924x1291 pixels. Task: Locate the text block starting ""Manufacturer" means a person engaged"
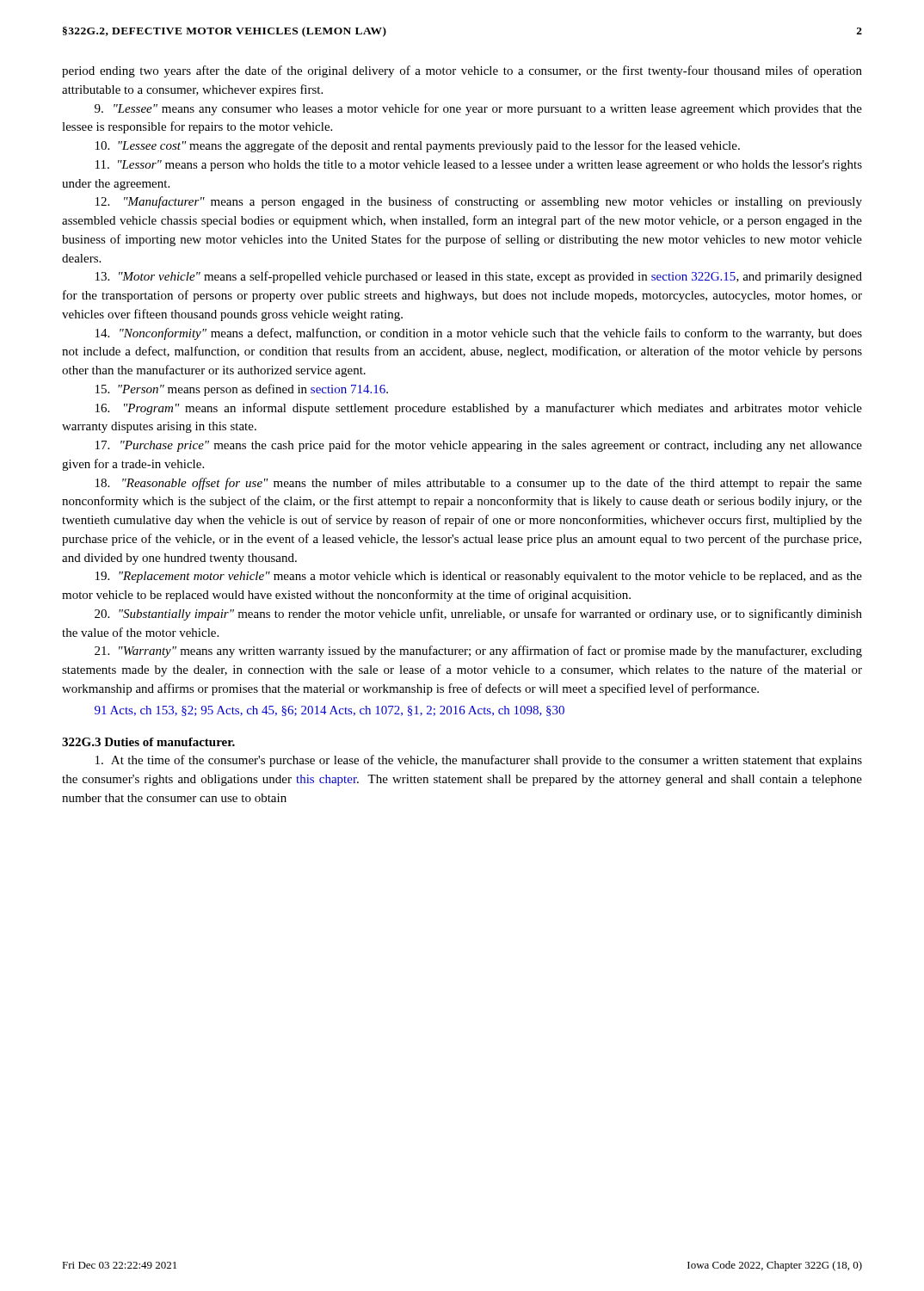click(x=462, y=230)
